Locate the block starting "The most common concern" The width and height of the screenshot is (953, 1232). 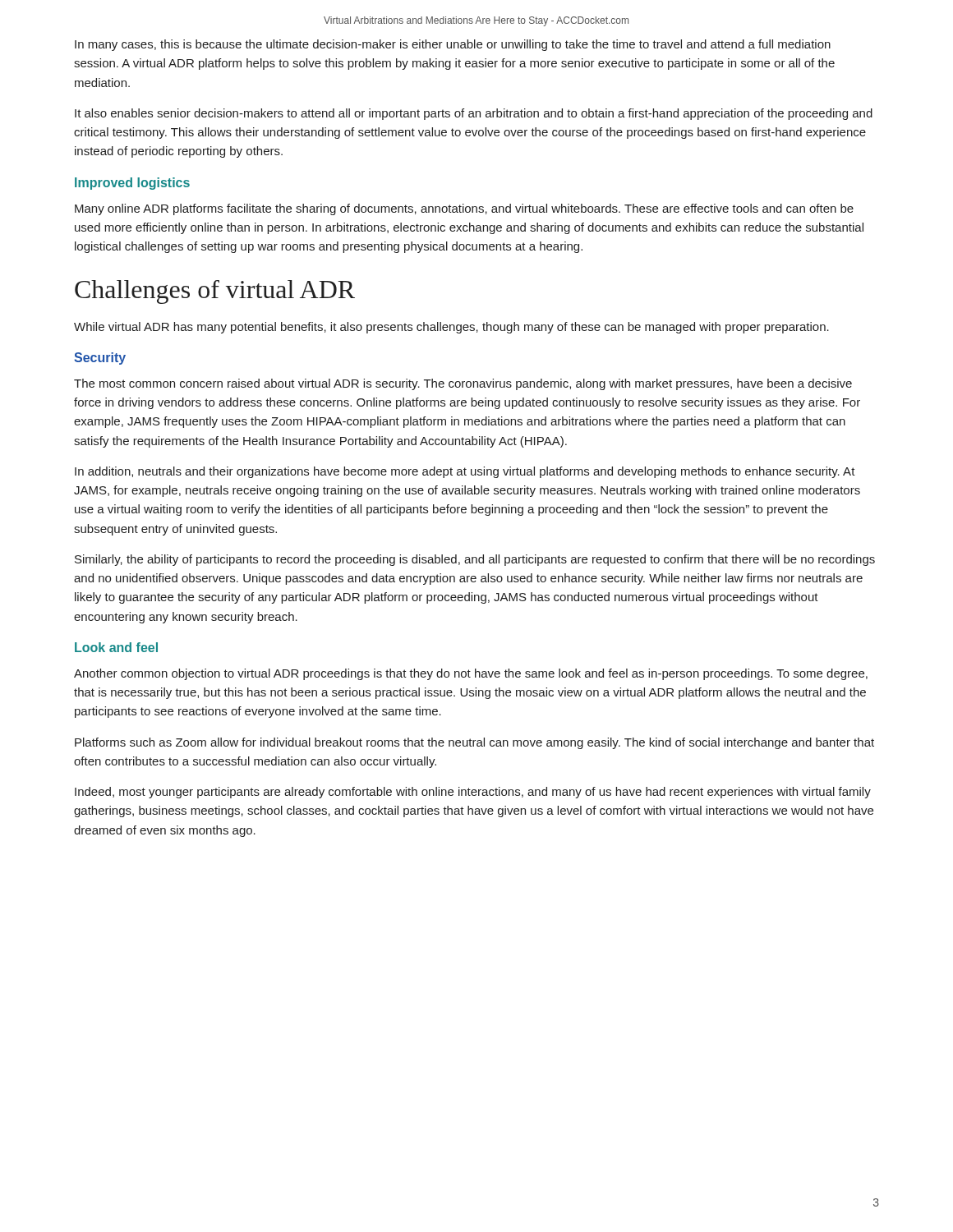[x=467, y=412]
